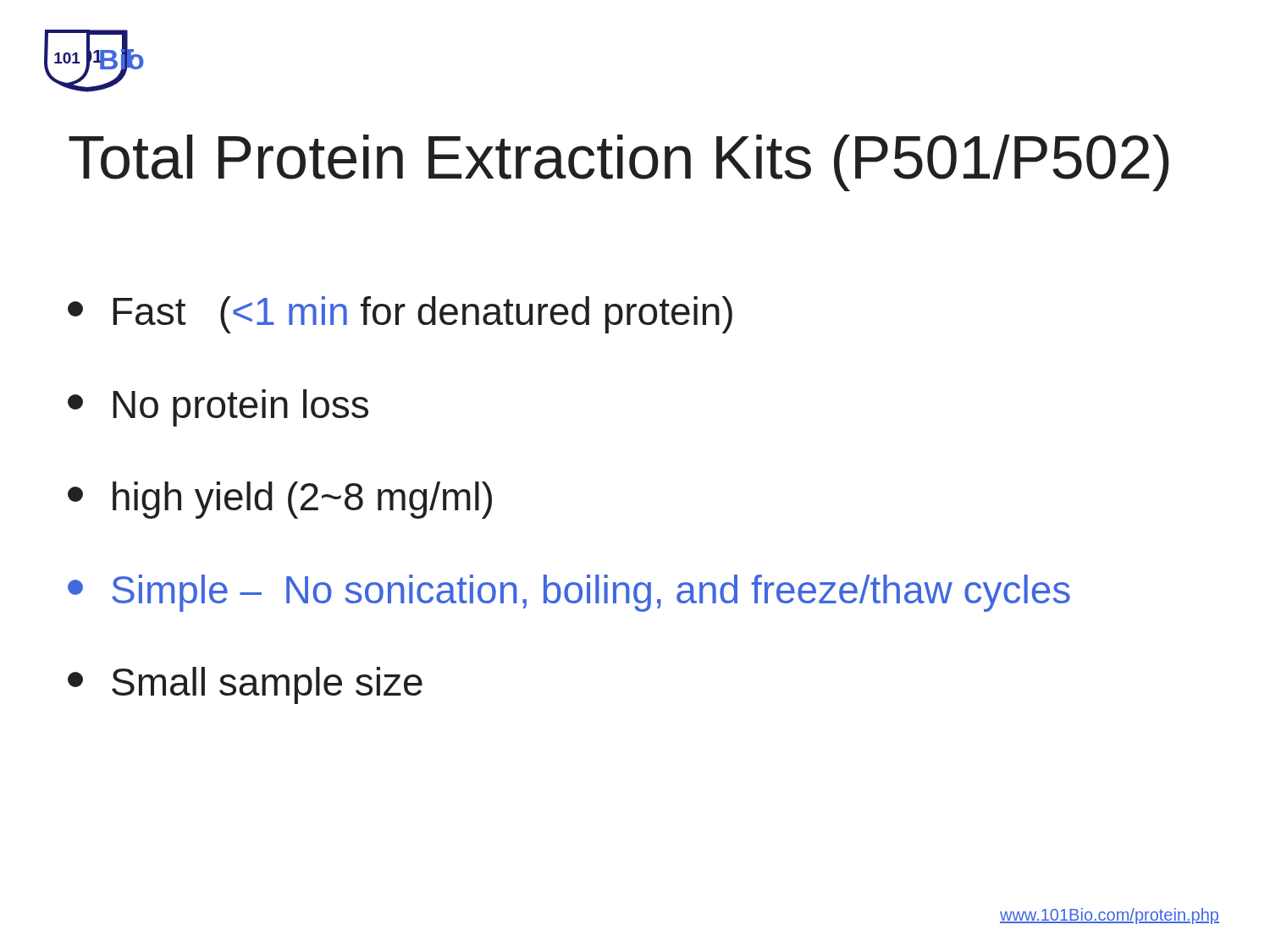Screen dimensions: 952x1270
Task: Click where it says "No protein loss"
Action: point(218,408)
